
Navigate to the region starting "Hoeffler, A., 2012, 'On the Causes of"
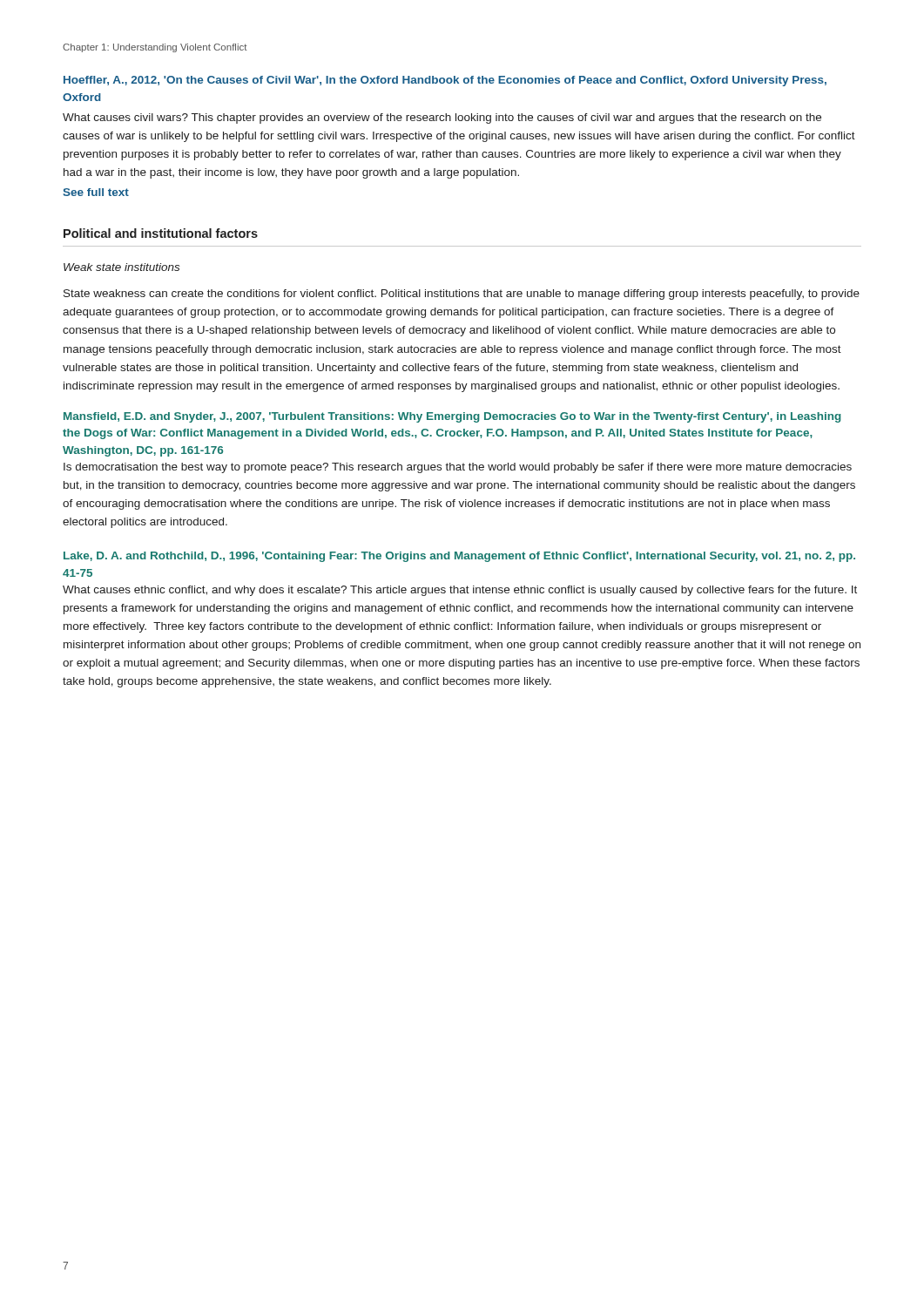[x=462, y=135]
